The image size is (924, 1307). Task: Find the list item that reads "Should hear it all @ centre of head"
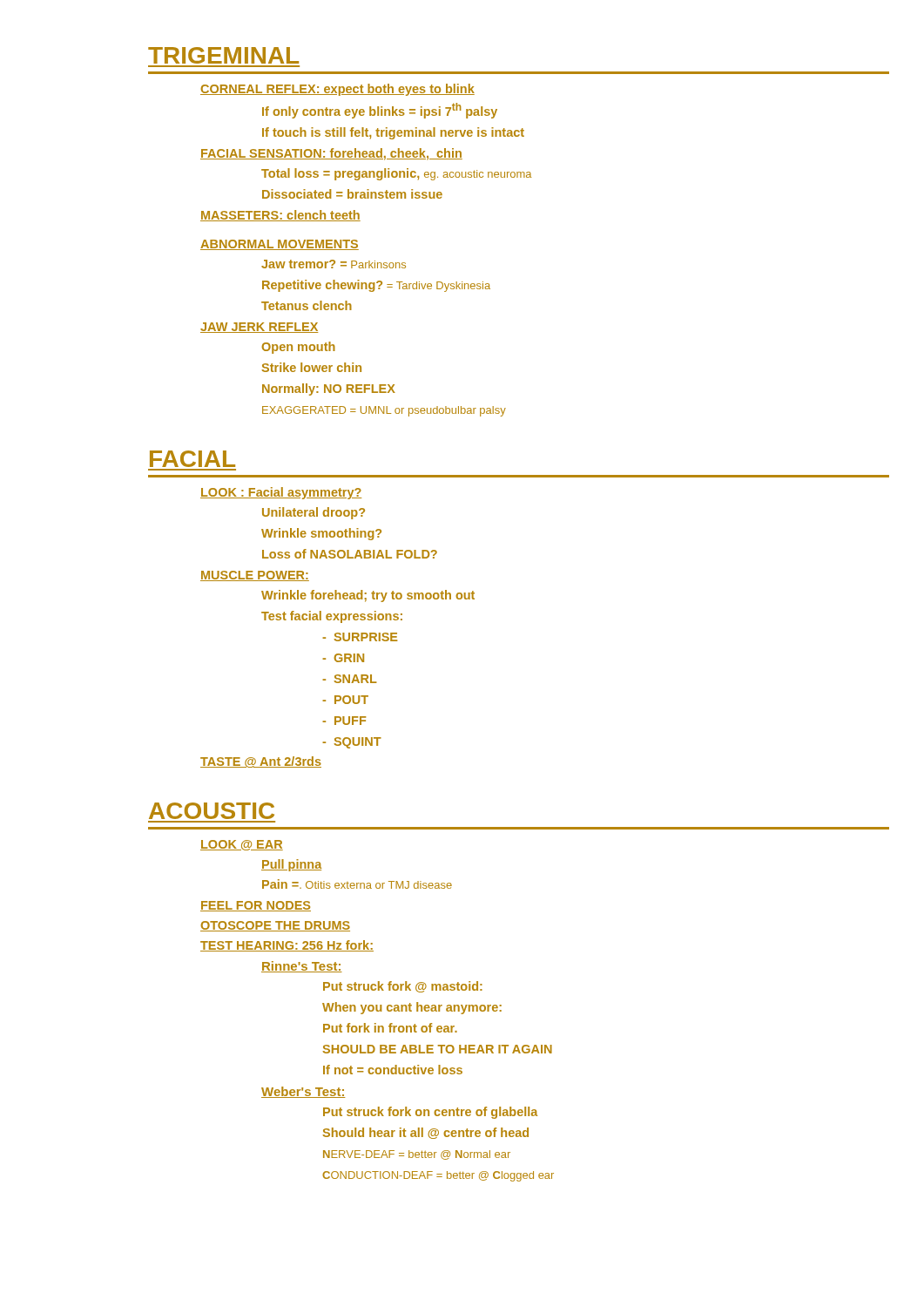pyautogui.click(x=426, y=1133)
